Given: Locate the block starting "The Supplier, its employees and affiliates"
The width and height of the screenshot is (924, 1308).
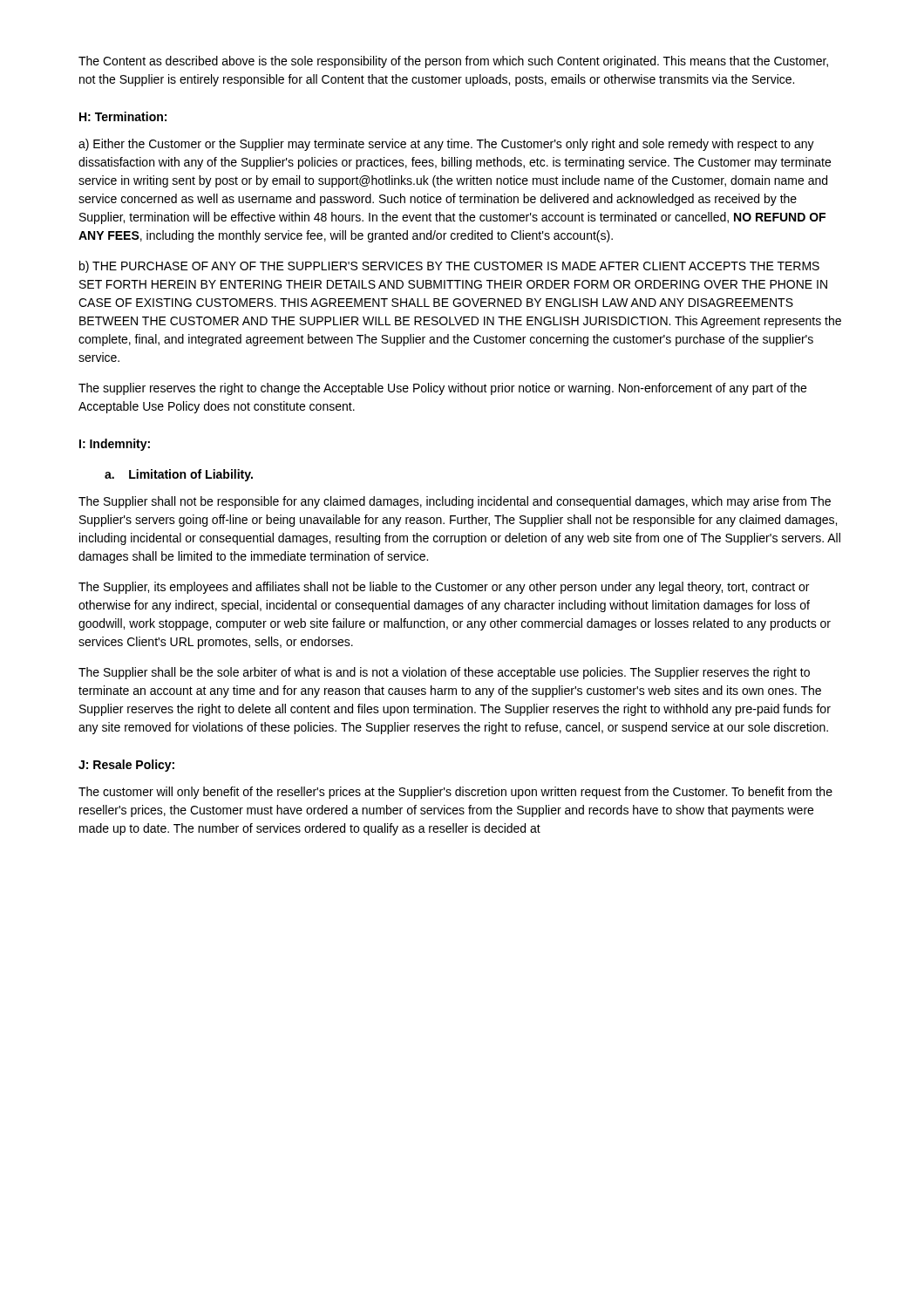Looking at the screenshot, I should tap(455, 614).
